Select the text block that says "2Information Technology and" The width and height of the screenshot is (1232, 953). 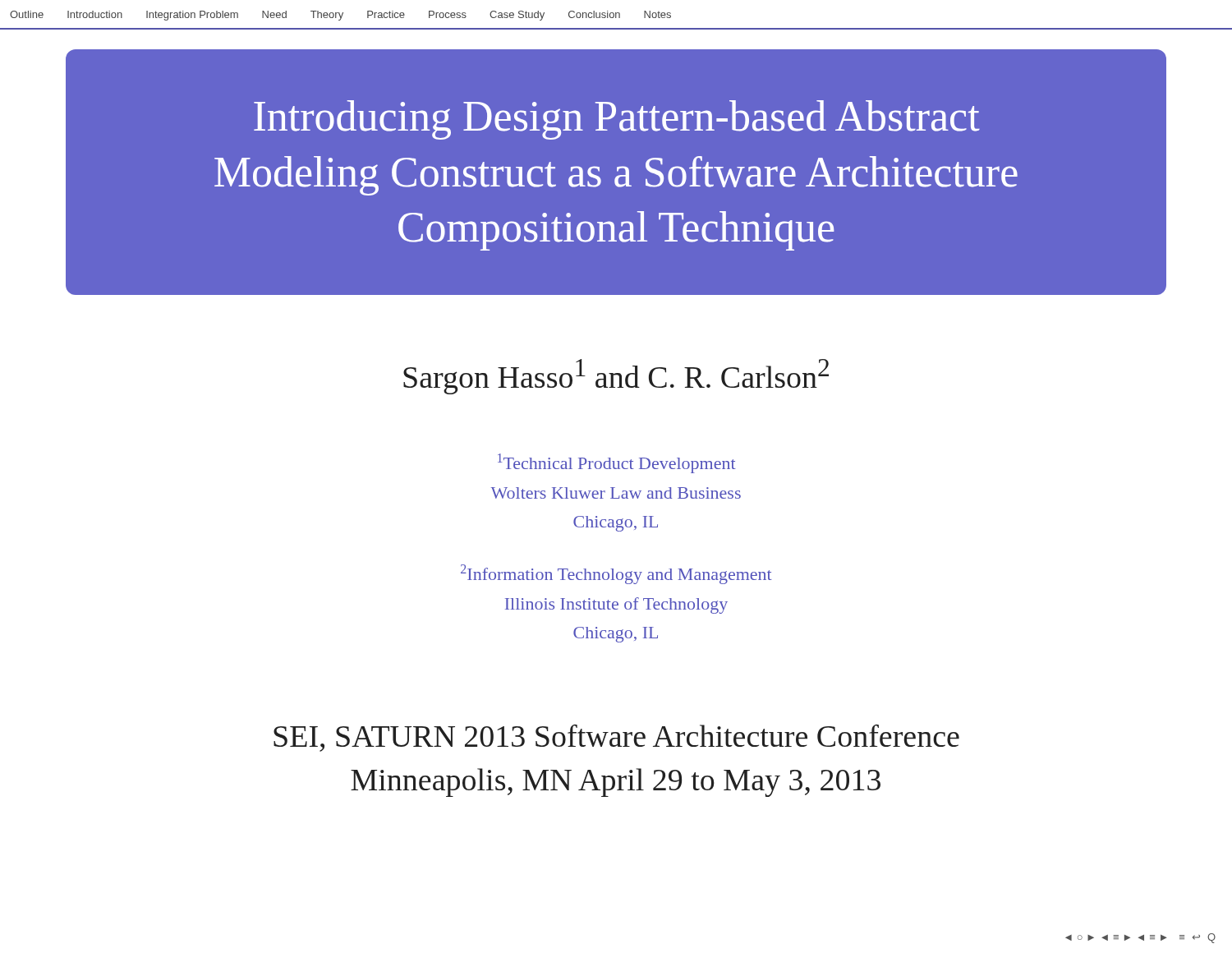coord(616,603)
